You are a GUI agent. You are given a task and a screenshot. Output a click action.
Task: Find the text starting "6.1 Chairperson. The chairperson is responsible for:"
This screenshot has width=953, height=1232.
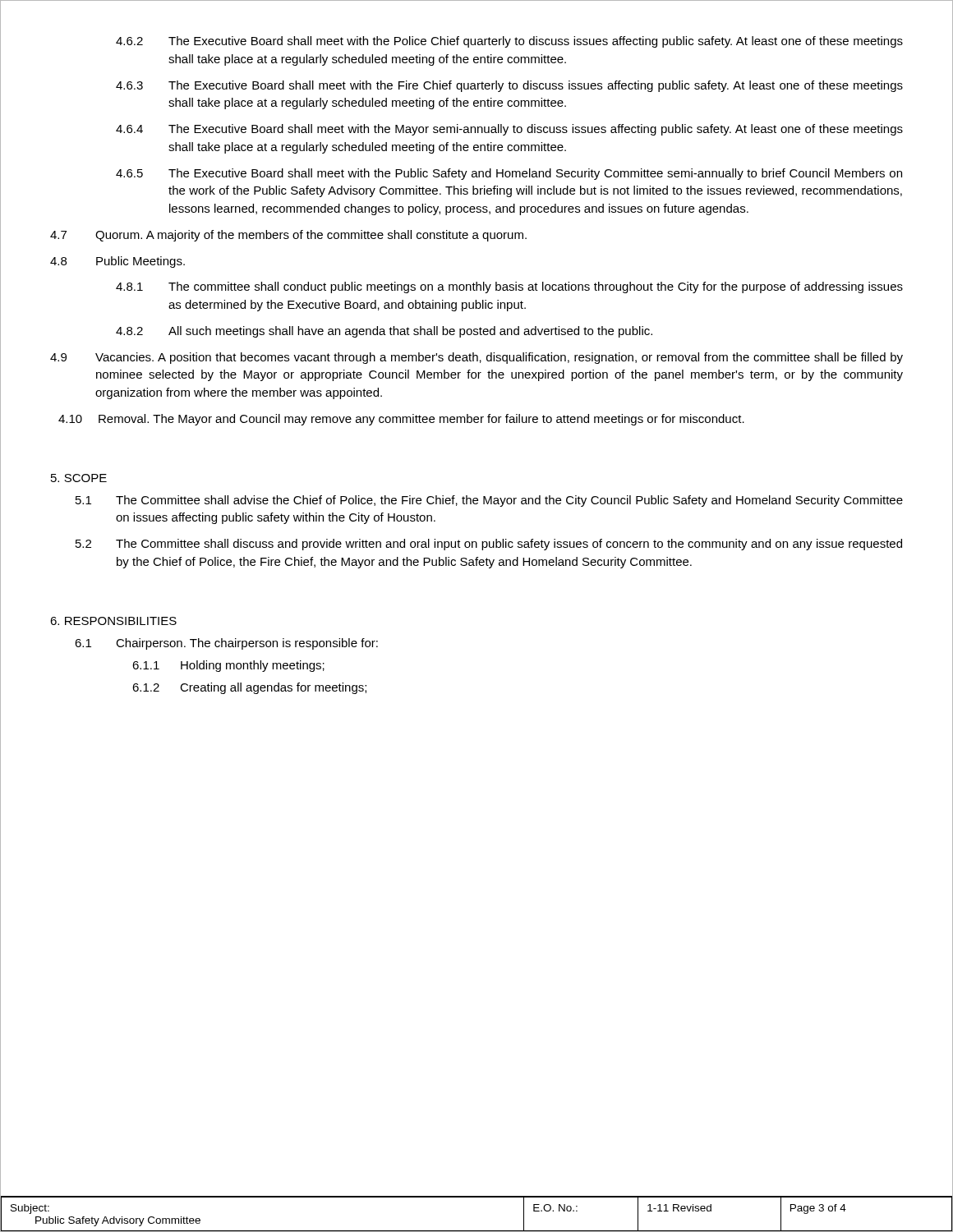[226, 644]
